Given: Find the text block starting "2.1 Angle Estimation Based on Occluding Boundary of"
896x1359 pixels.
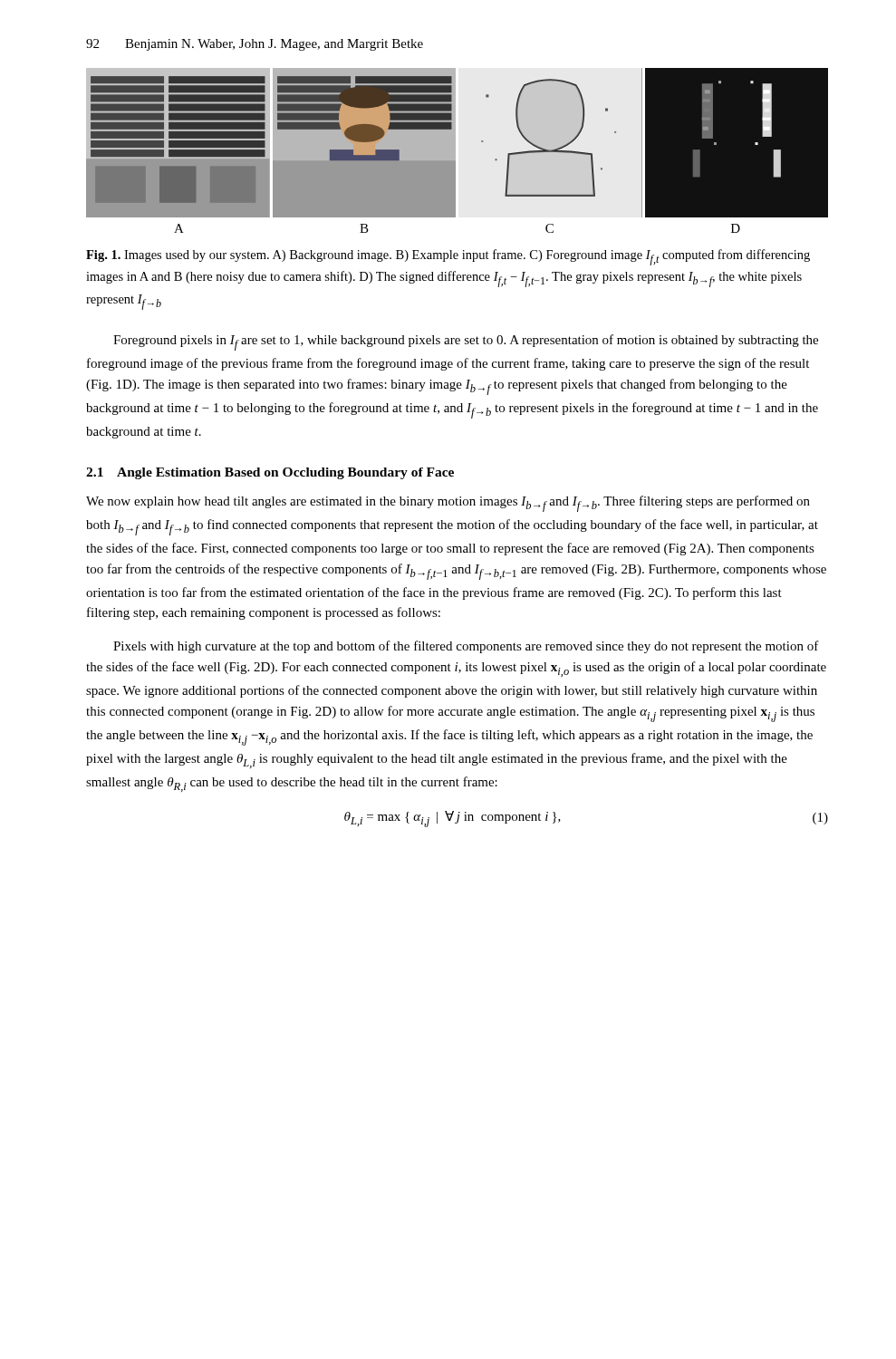Looking at the screenshot, I should [x=270, y=471].
